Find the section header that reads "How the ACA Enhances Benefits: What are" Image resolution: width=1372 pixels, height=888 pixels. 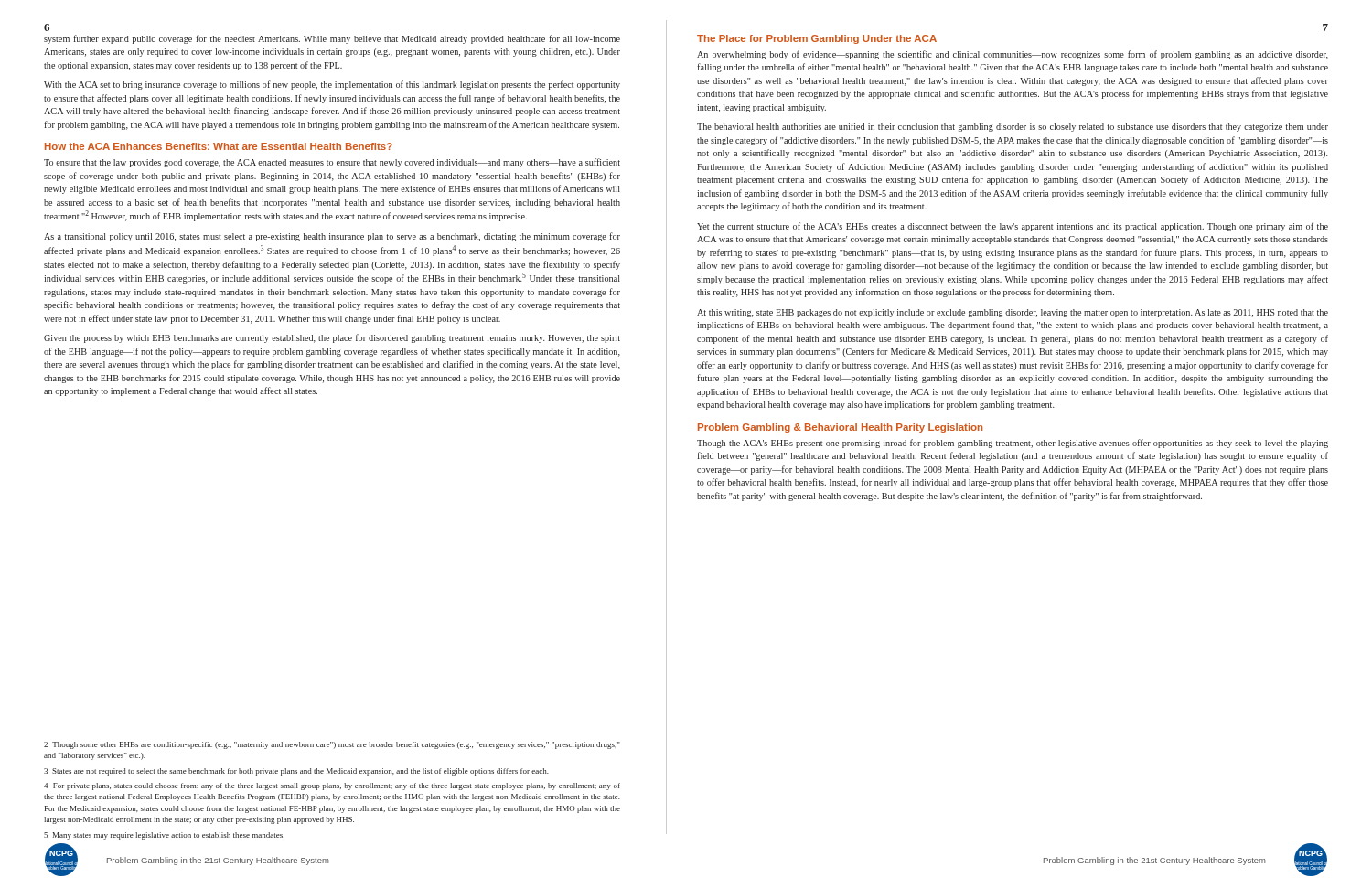click(x=218, y=147)
